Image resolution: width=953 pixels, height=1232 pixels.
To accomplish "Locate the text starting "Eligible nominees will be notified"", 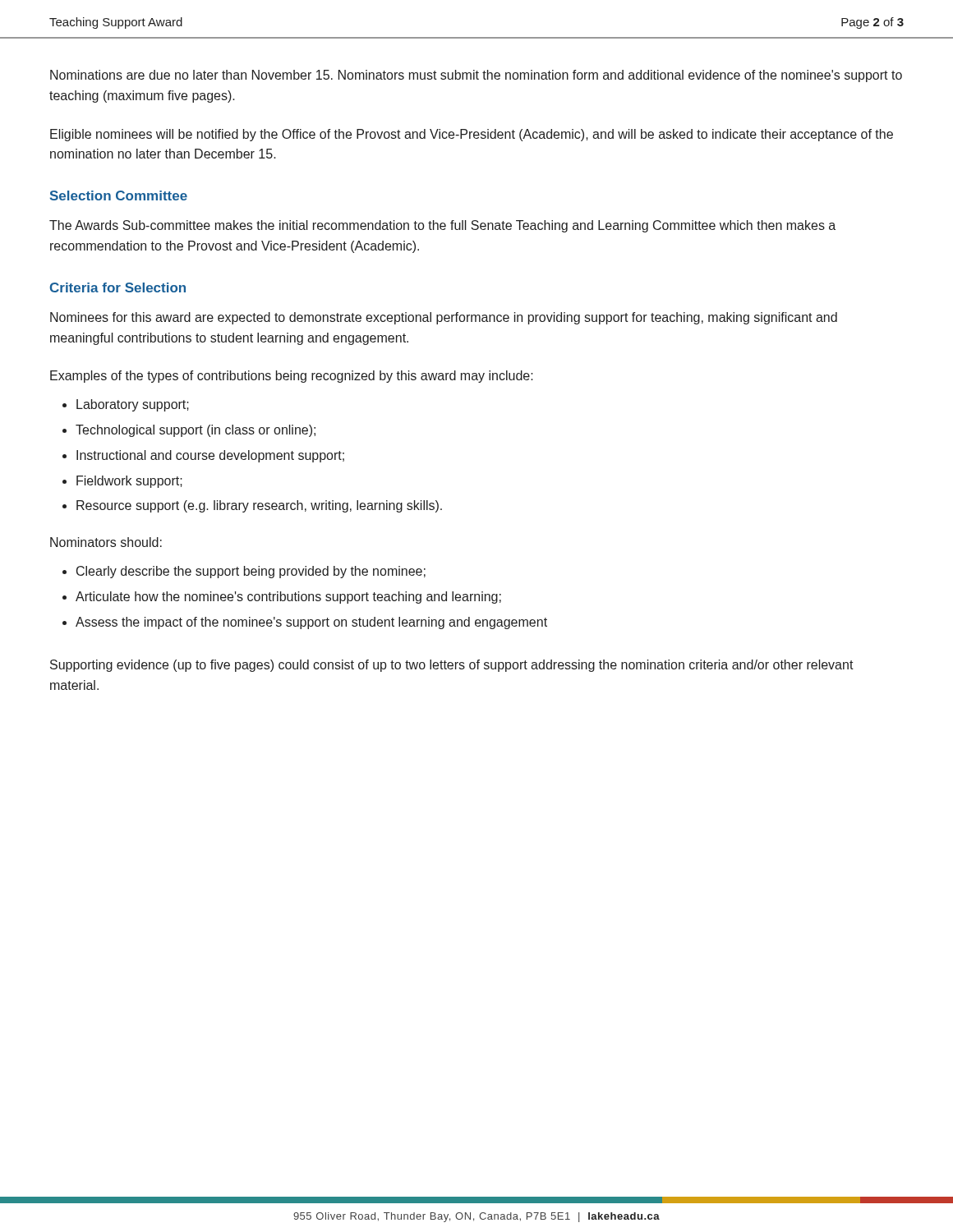I will click(x=471, y=144).
